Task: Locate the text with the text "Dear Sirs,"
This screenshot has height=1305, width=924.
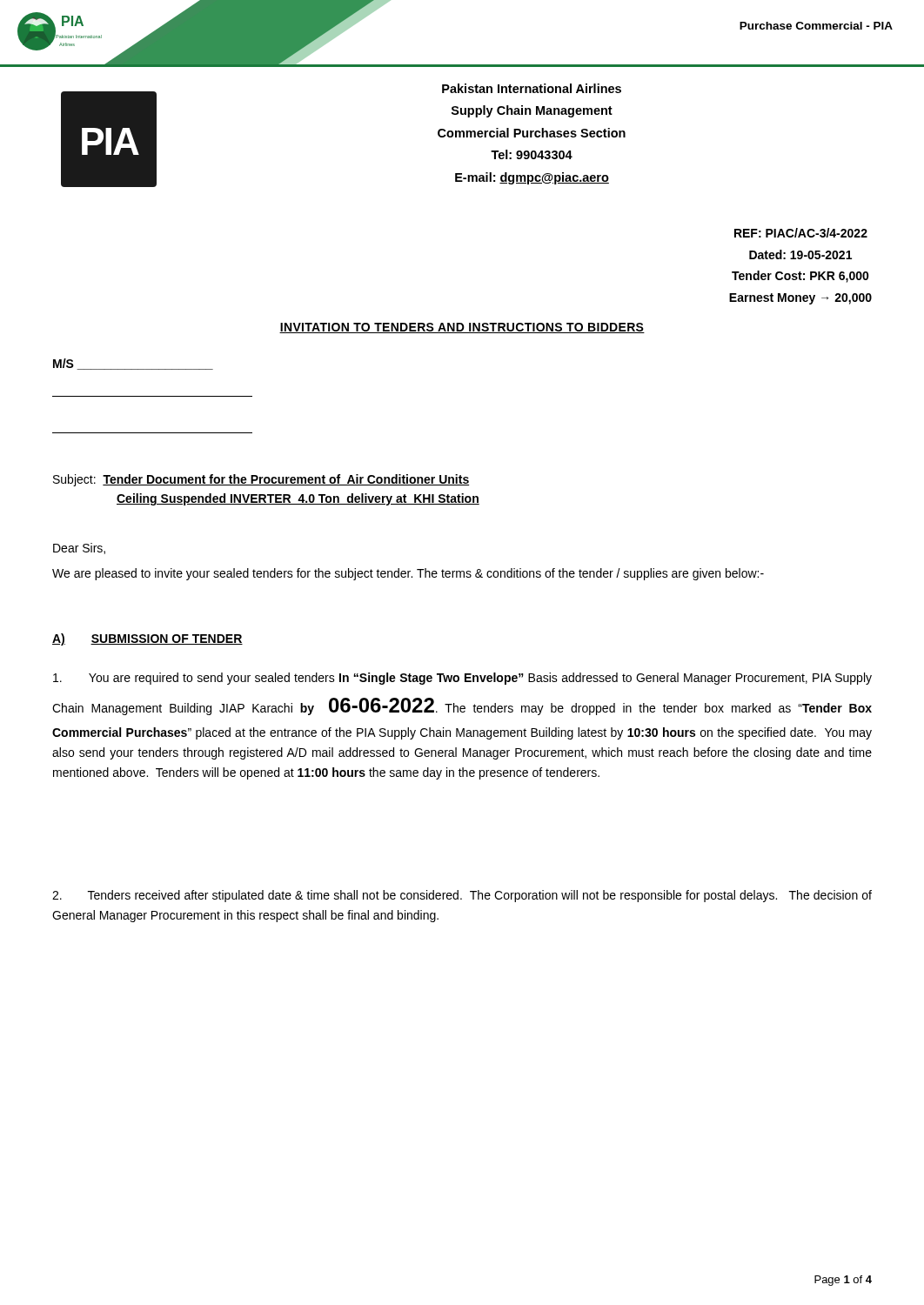Action: [x=79, y=548]
